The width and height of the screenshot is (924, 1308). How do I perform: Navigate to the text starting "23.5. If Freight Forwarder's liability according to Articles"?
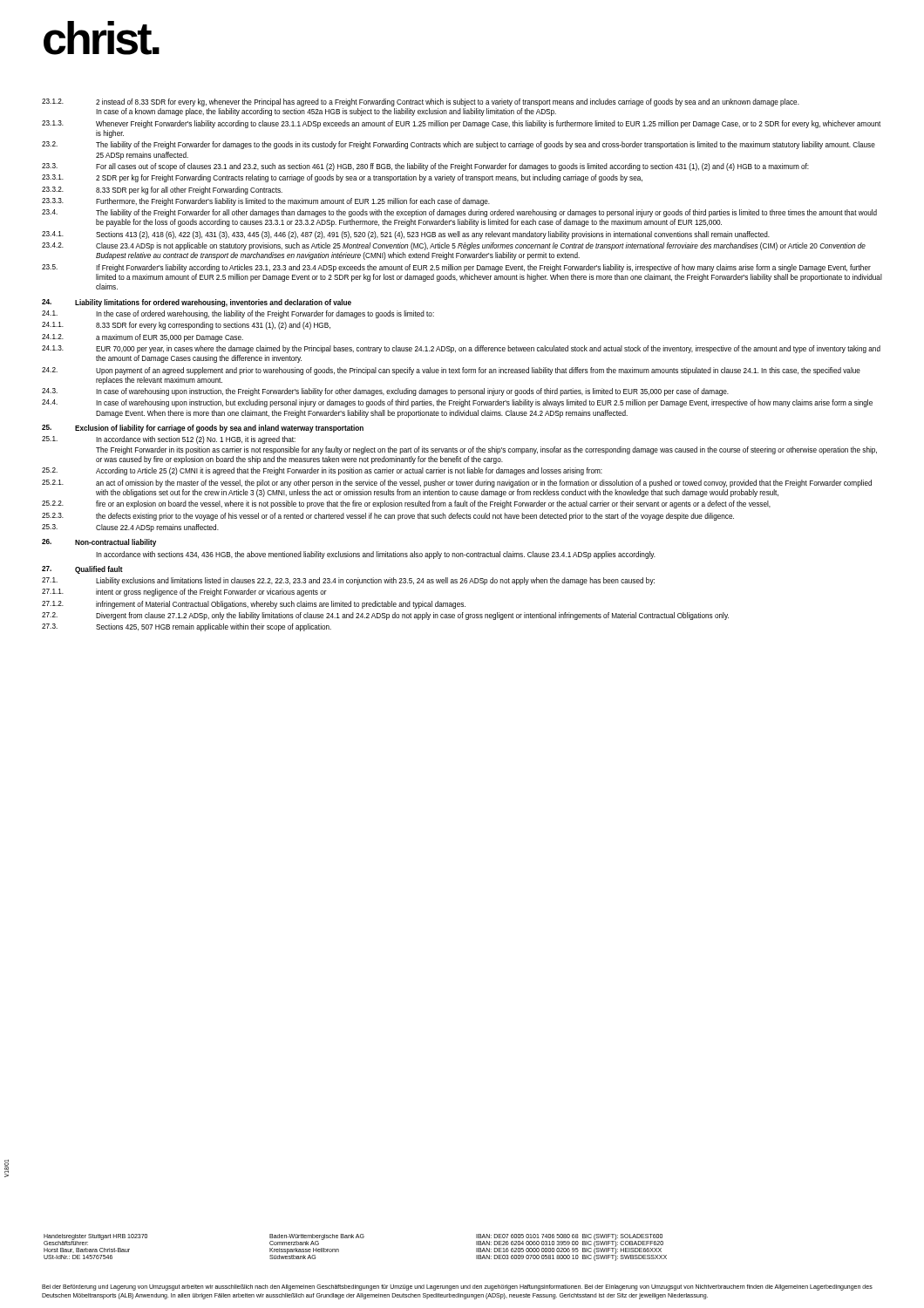[x=462, y=278]
